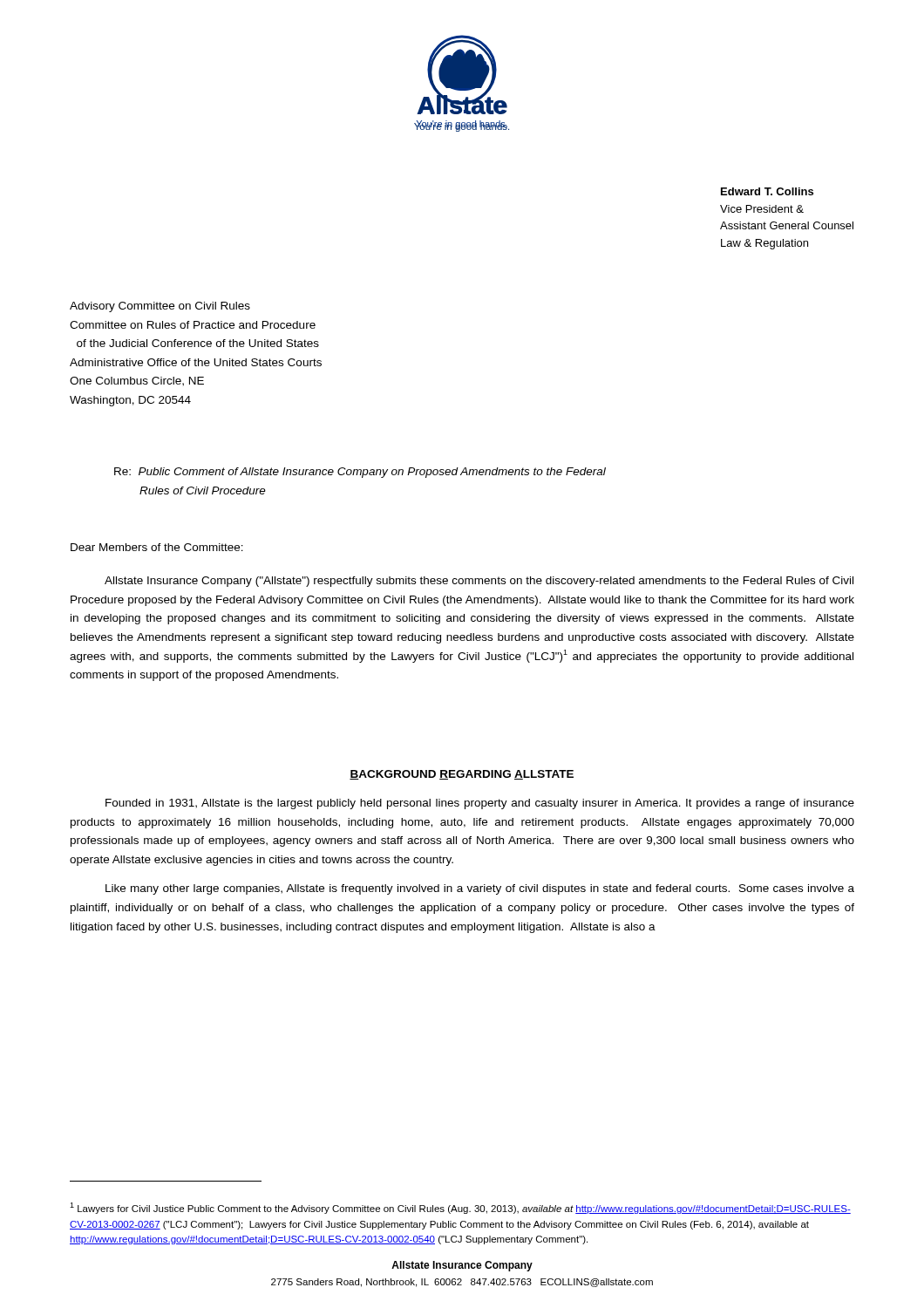924x1308 pixels.
Task: Locate the block starting "Re: Public Comment of Allstate"
Action: [x=359, y=481]
